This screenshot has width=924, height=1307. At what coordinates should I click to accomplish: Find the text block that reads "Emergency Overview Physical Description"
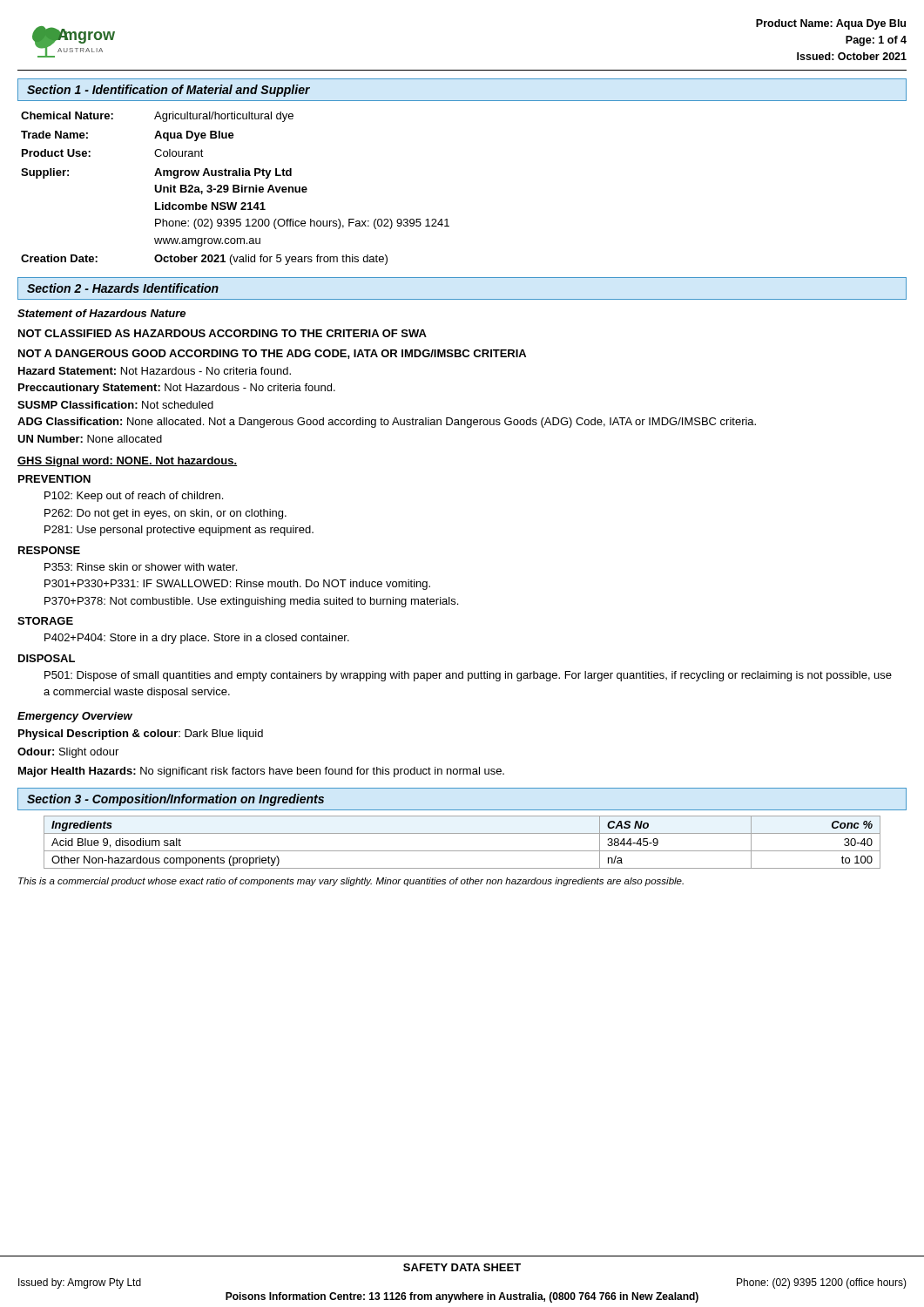(x=75, y=717)
